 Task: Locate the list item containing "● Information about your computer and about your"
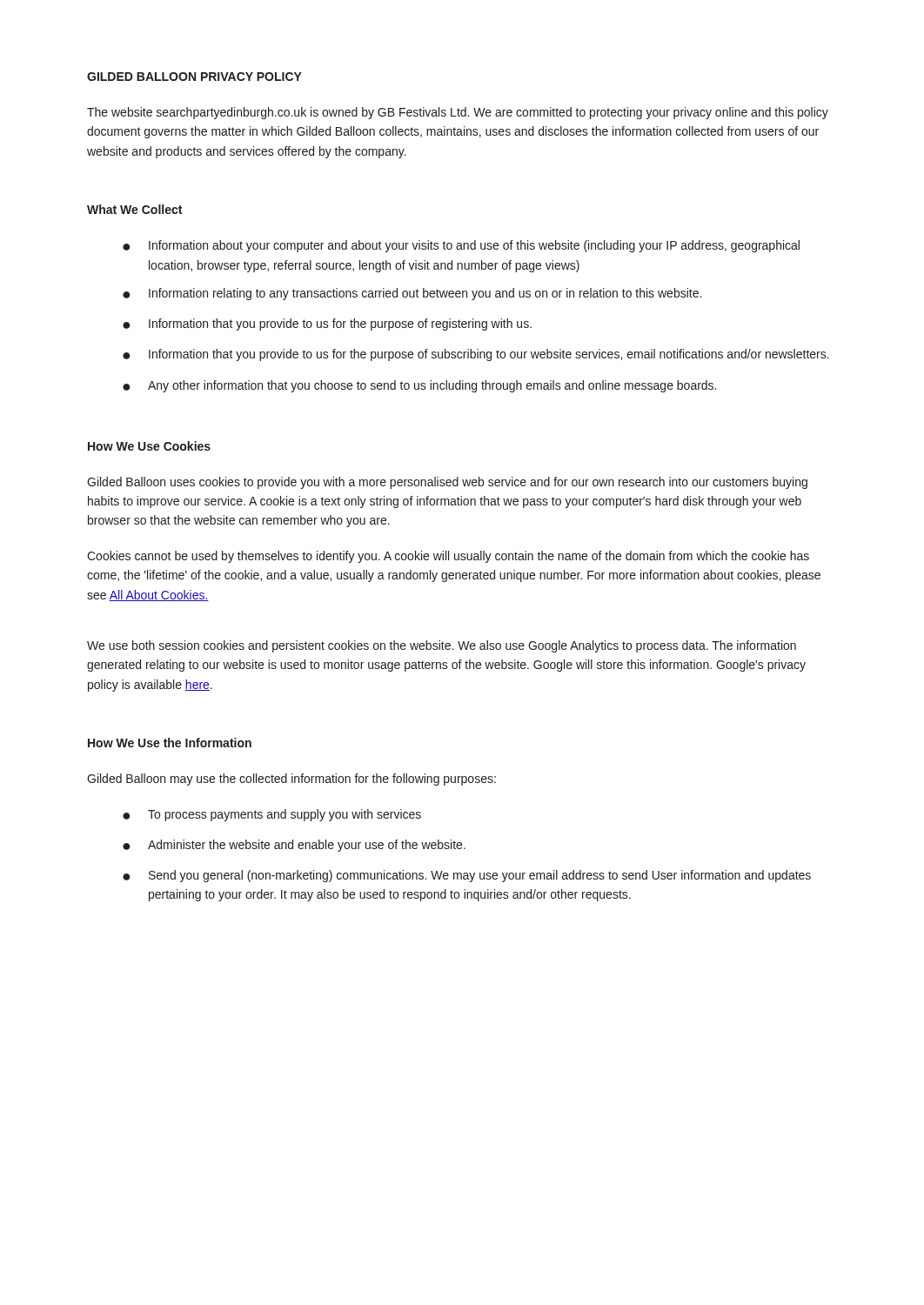click(479, 255)
